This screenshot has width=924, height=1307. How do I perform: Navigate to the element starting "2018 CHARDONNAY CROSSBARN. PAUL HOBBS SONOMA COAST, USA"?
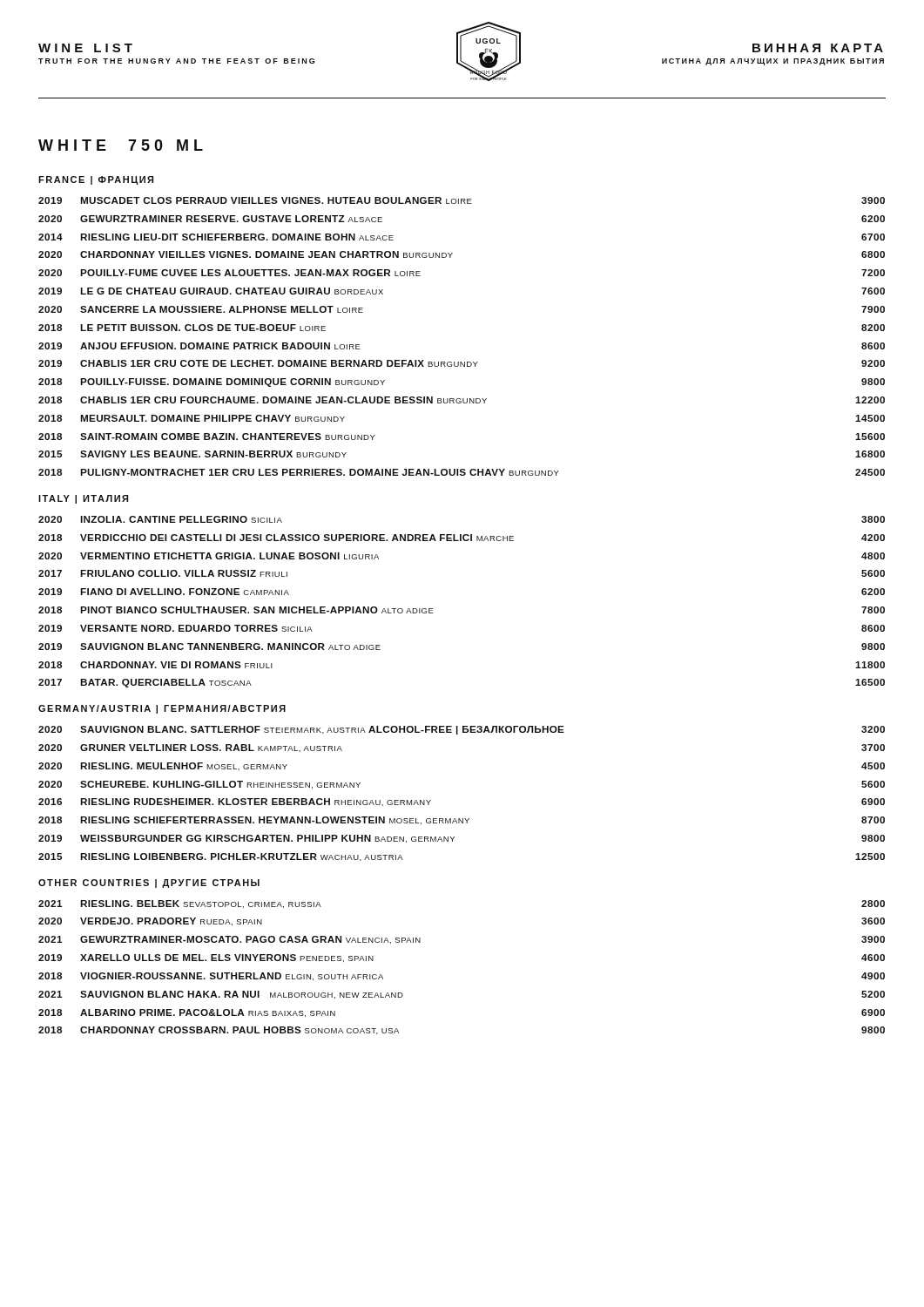[x=46, y=1030]
